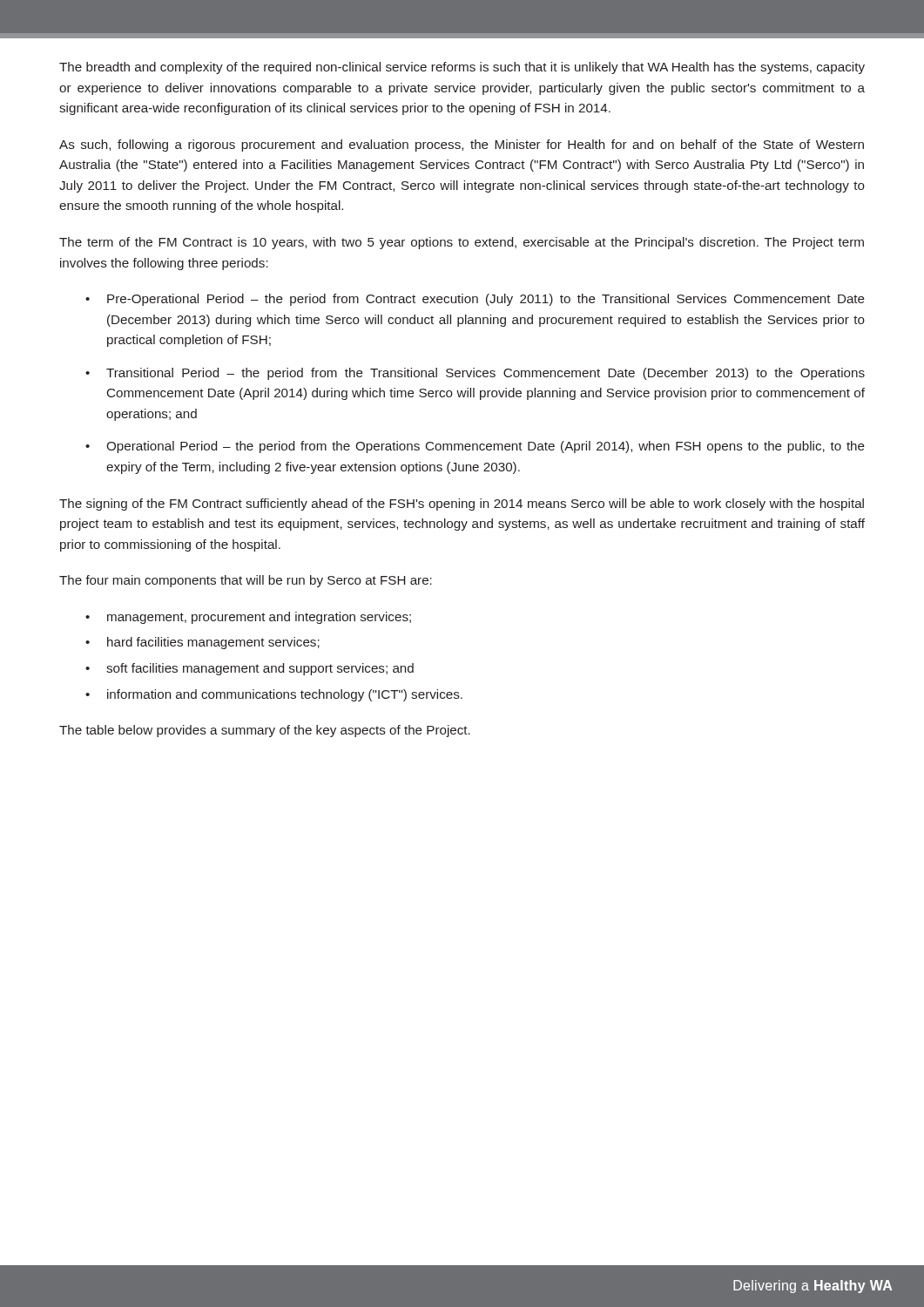Point to the block beginning "As such, following a rigorous procurement and evaluation"
Viewport: 924px width, 1307px height.
click(462, 175)
